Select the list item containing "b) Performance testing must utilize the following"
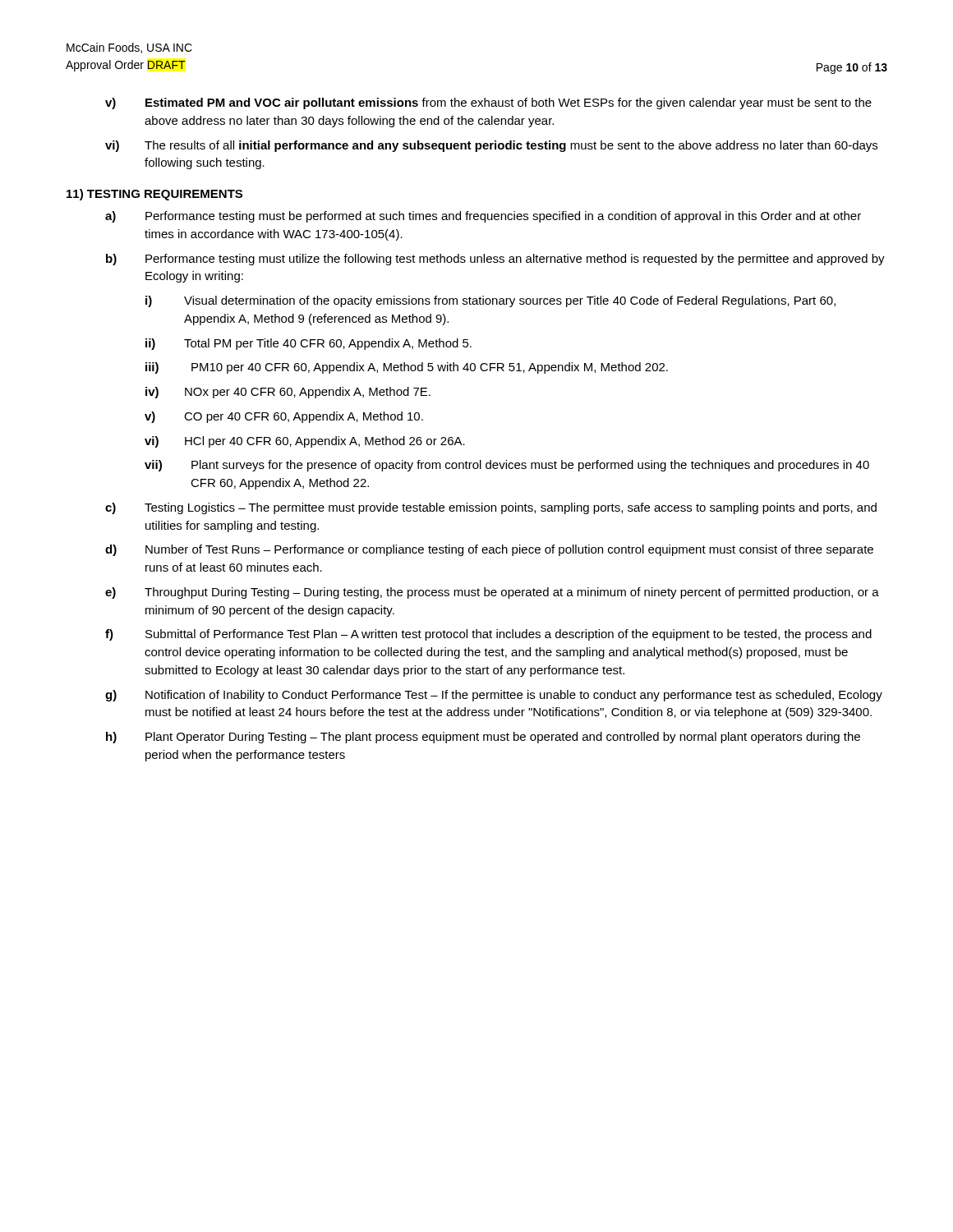This screenshot has width=953, height=1232. (x=496, y=267)
